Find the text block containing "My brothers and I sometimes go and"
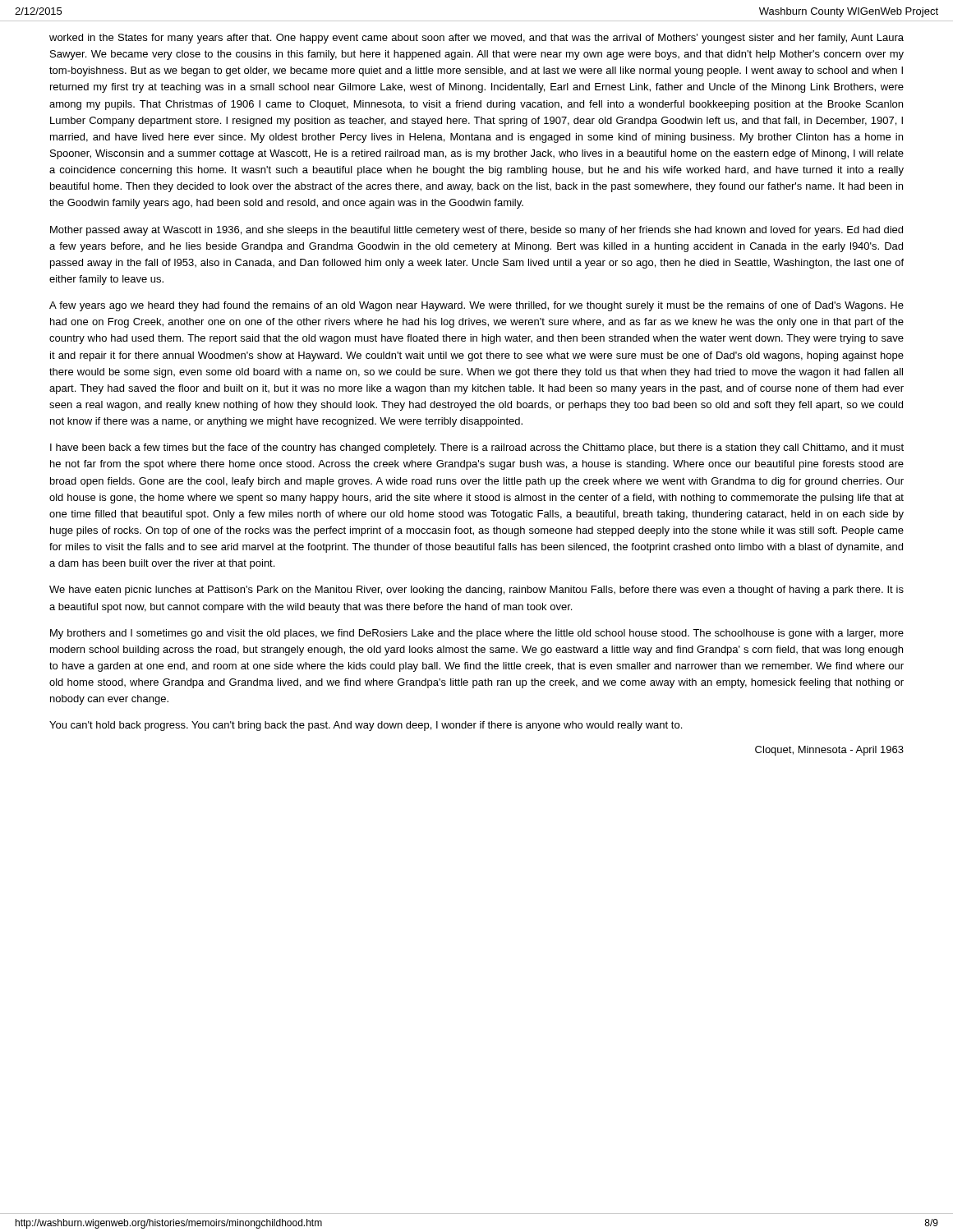Viewport: 953px width, 1232px height. click(476, 666)
